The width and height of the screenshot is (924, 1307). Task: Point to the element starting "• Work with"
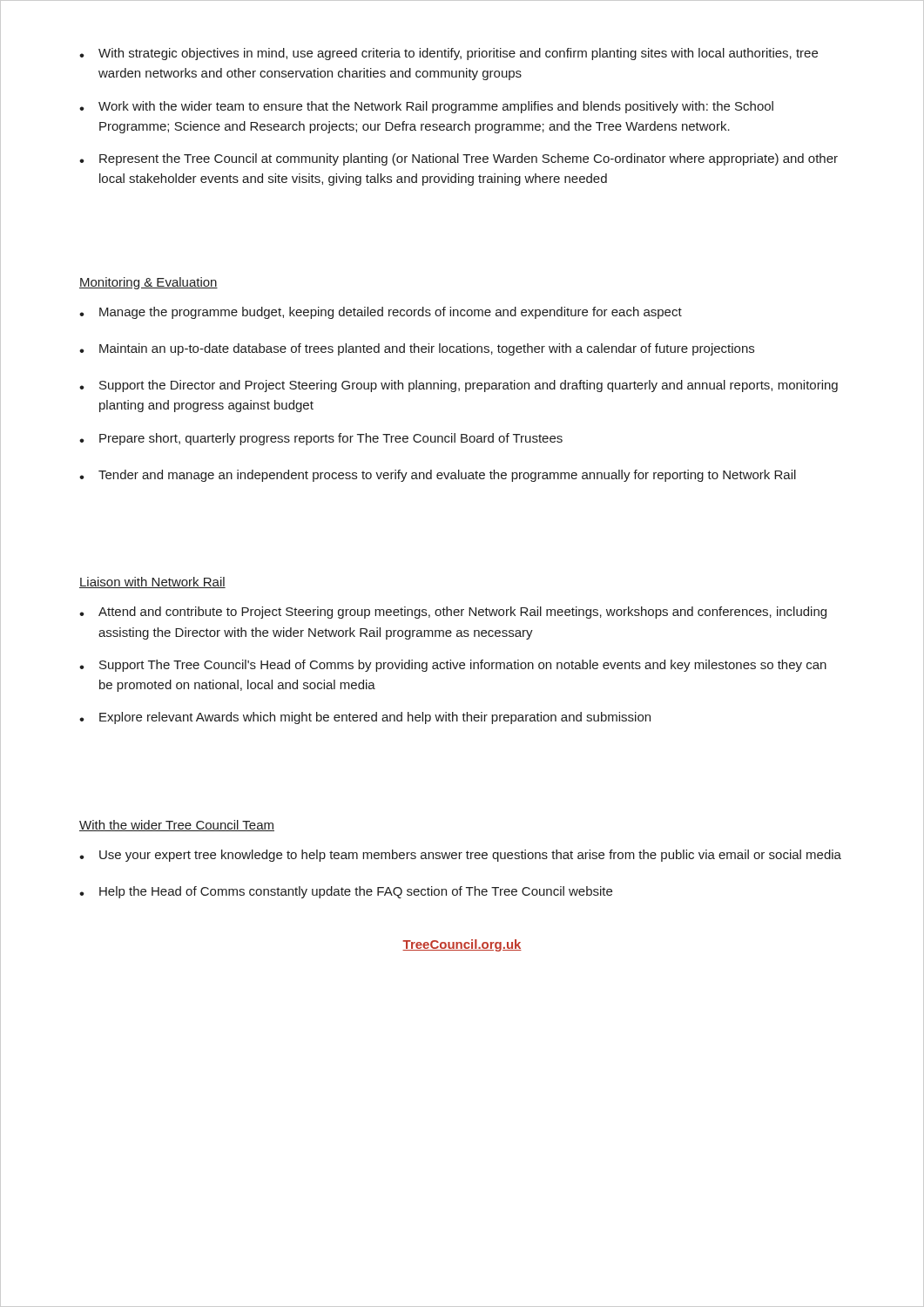[462, 116]
